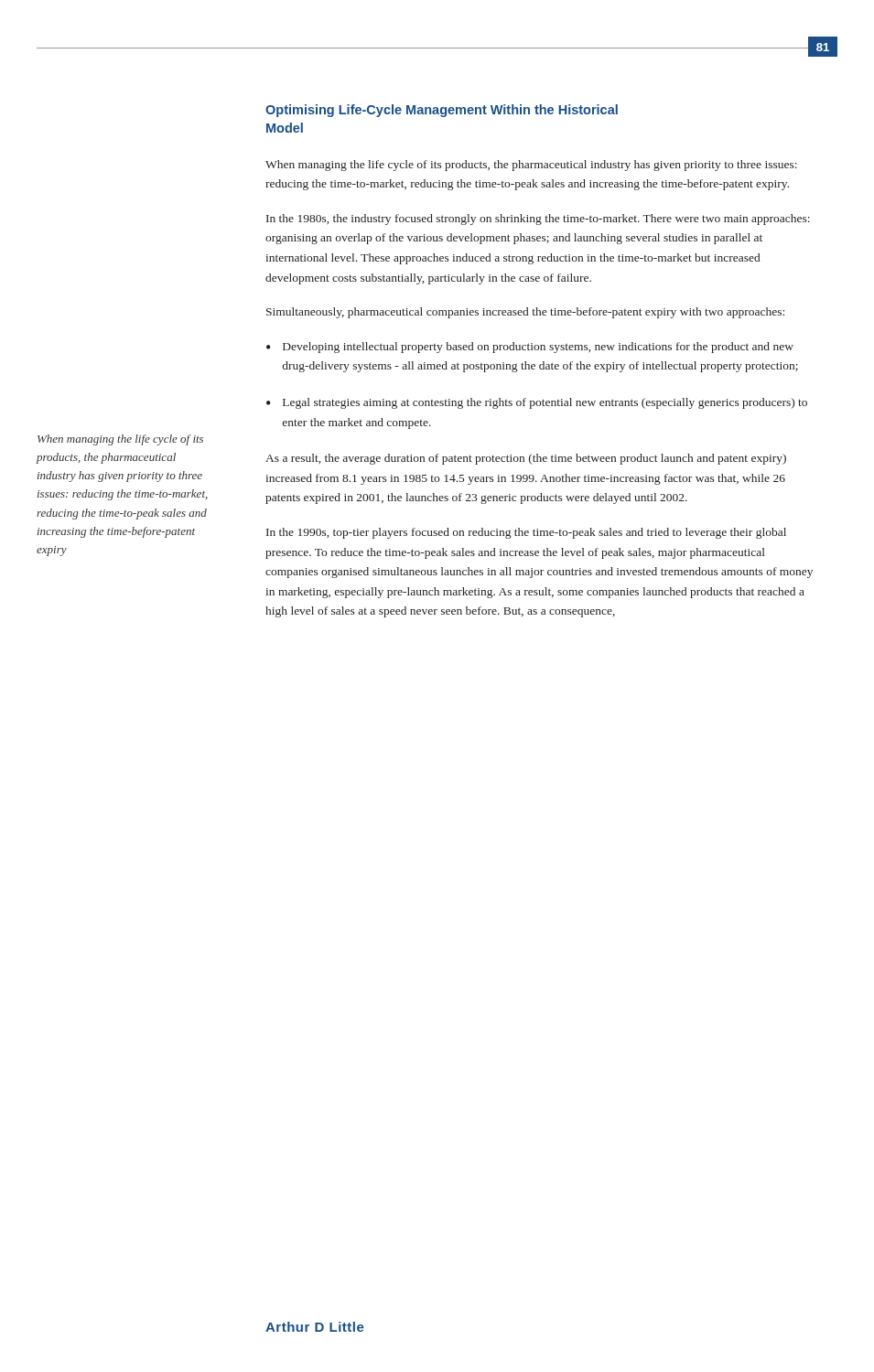Where is the passage that starts "In the 1980s, the industry focused strongly on"?
874x1372 pixels.
538,248
